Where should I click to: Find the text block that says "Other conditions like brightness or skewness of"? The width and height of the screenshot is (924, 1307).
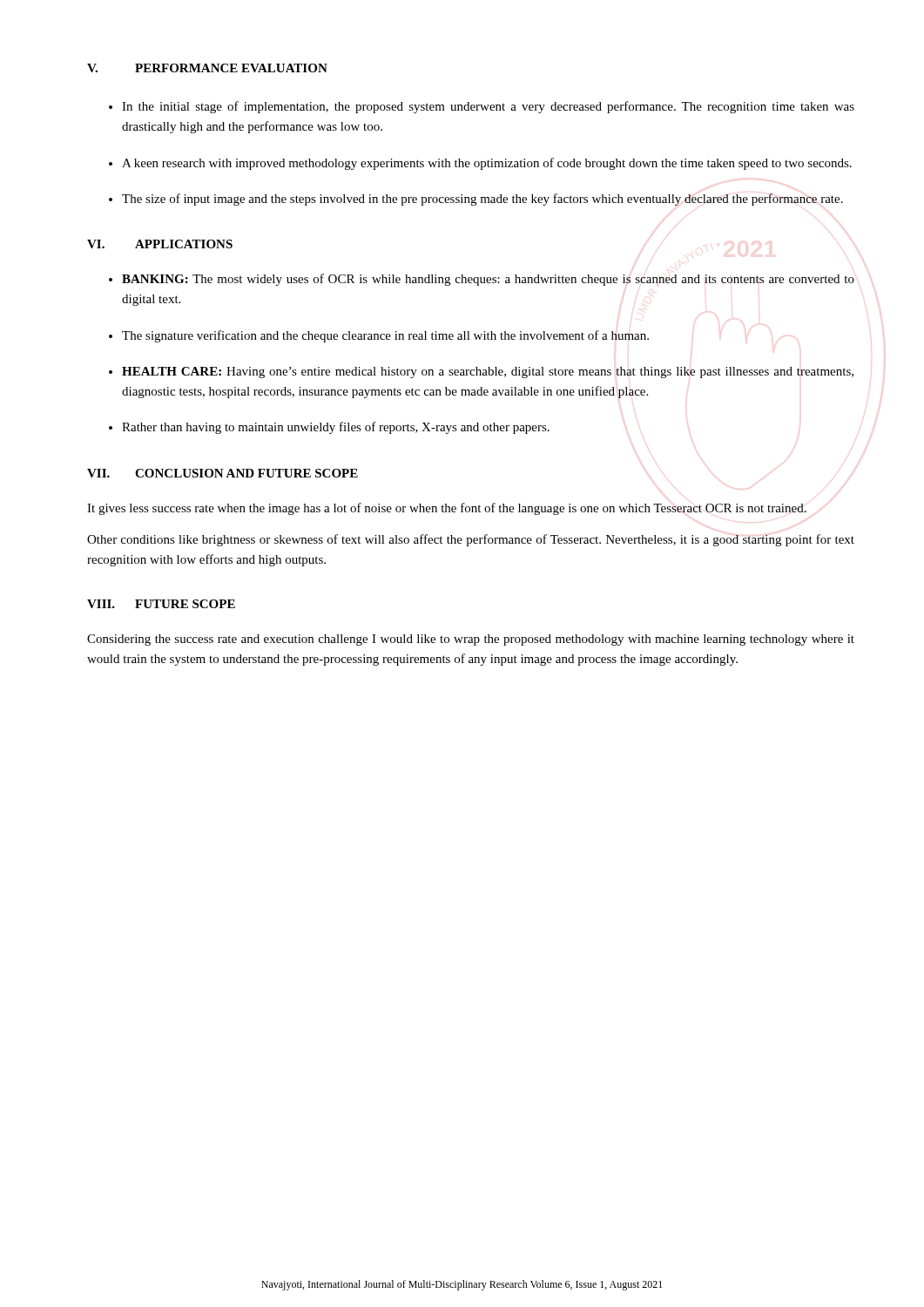(x=471, y=549)
